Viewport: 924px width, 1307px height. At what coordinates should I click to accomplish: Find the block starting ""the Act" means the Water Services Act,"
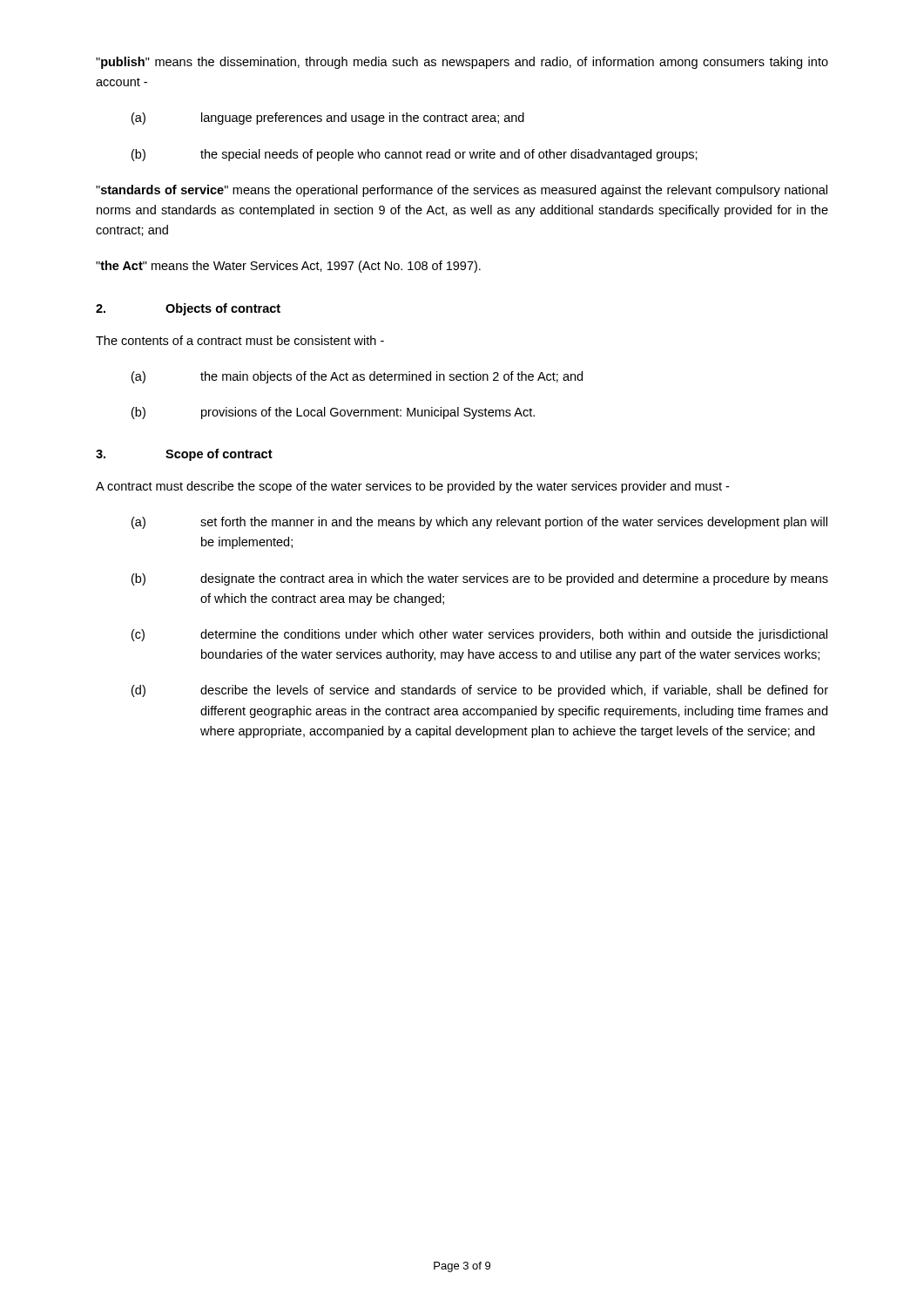coord(289,266)
